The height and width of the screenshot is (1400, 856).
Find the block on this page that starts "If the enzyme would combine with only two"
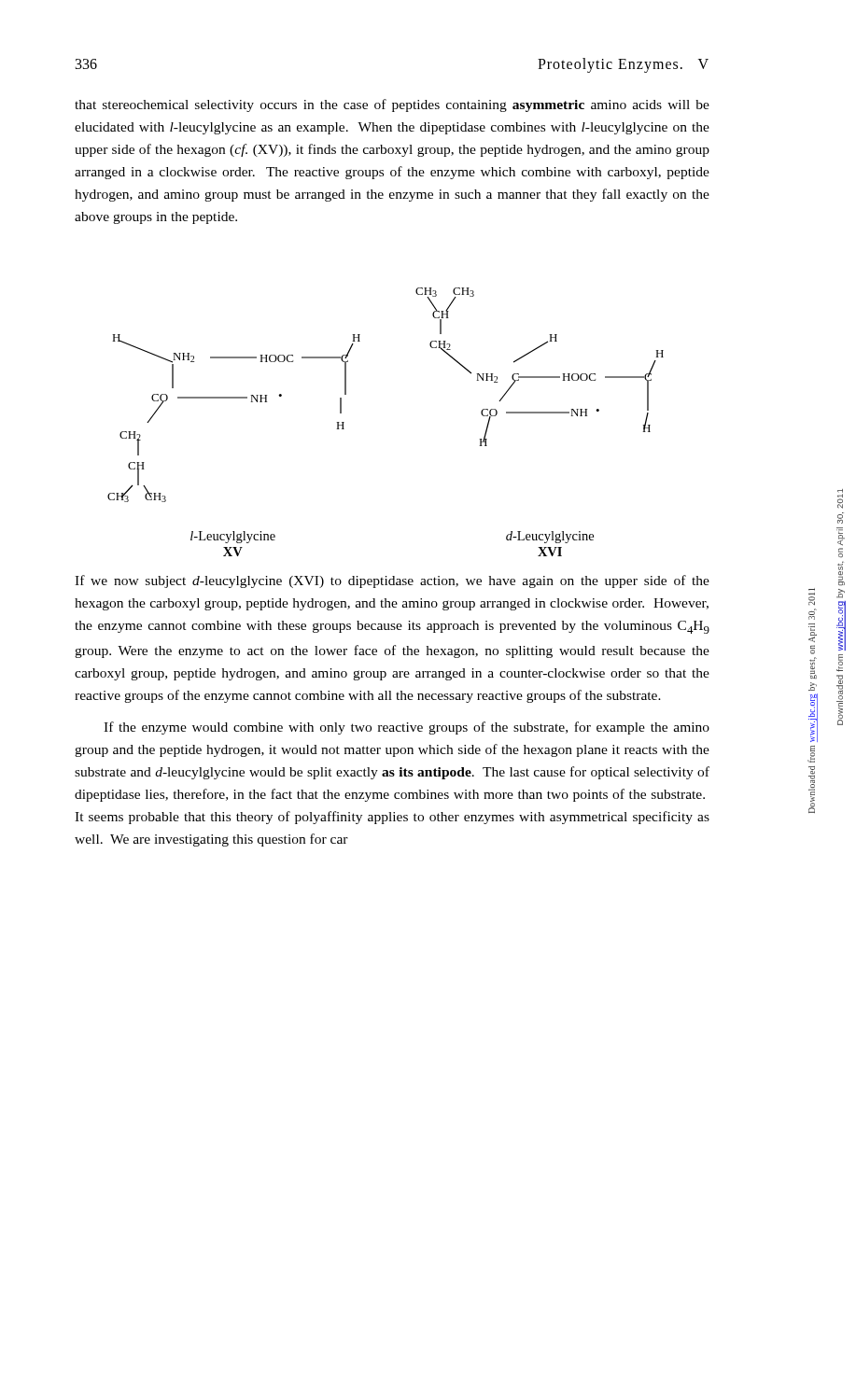pyautogui.click(x=392, y=783)
